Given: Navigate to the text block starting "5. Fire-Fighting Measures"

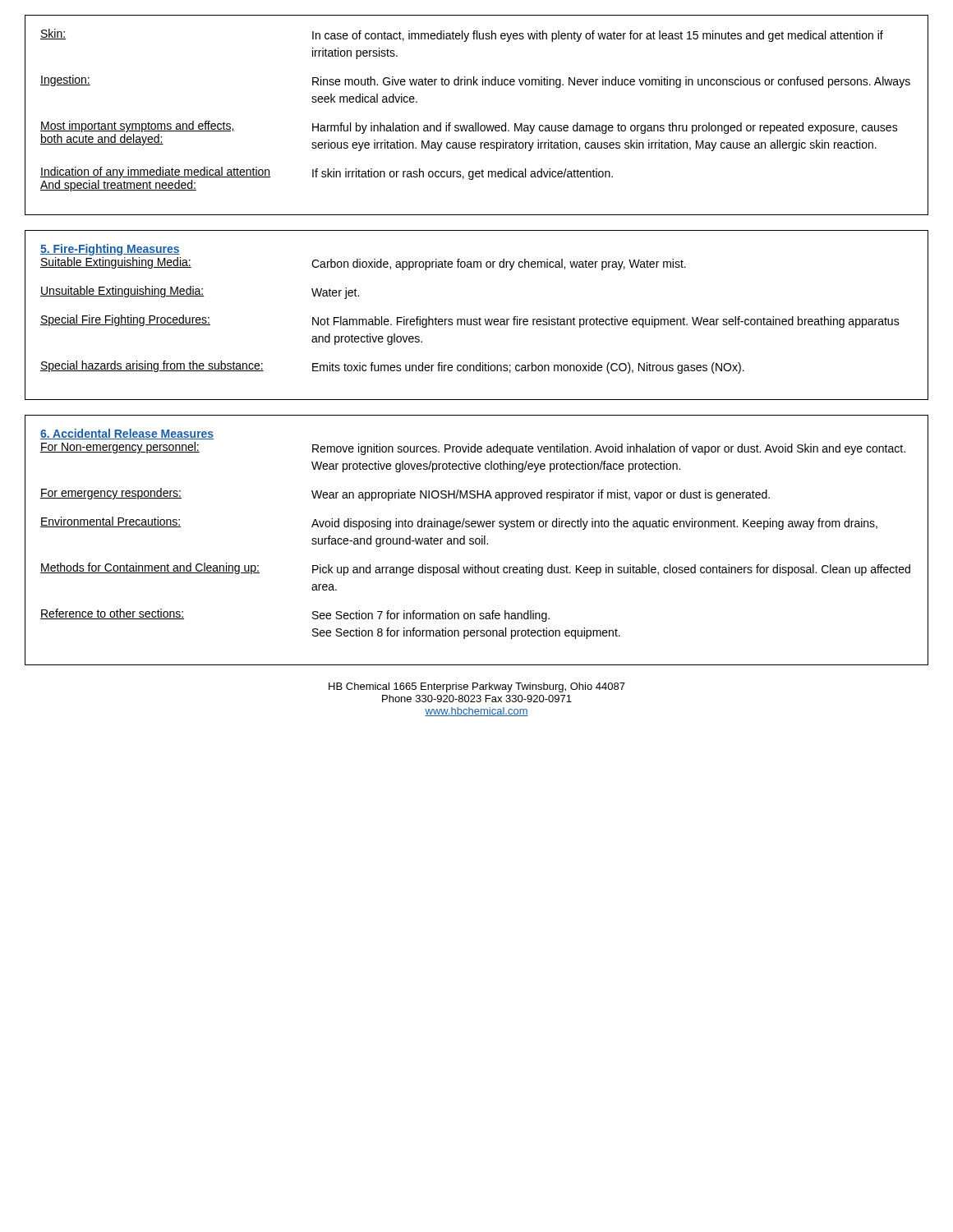Looking at the screenshot, I should point(110,249).
